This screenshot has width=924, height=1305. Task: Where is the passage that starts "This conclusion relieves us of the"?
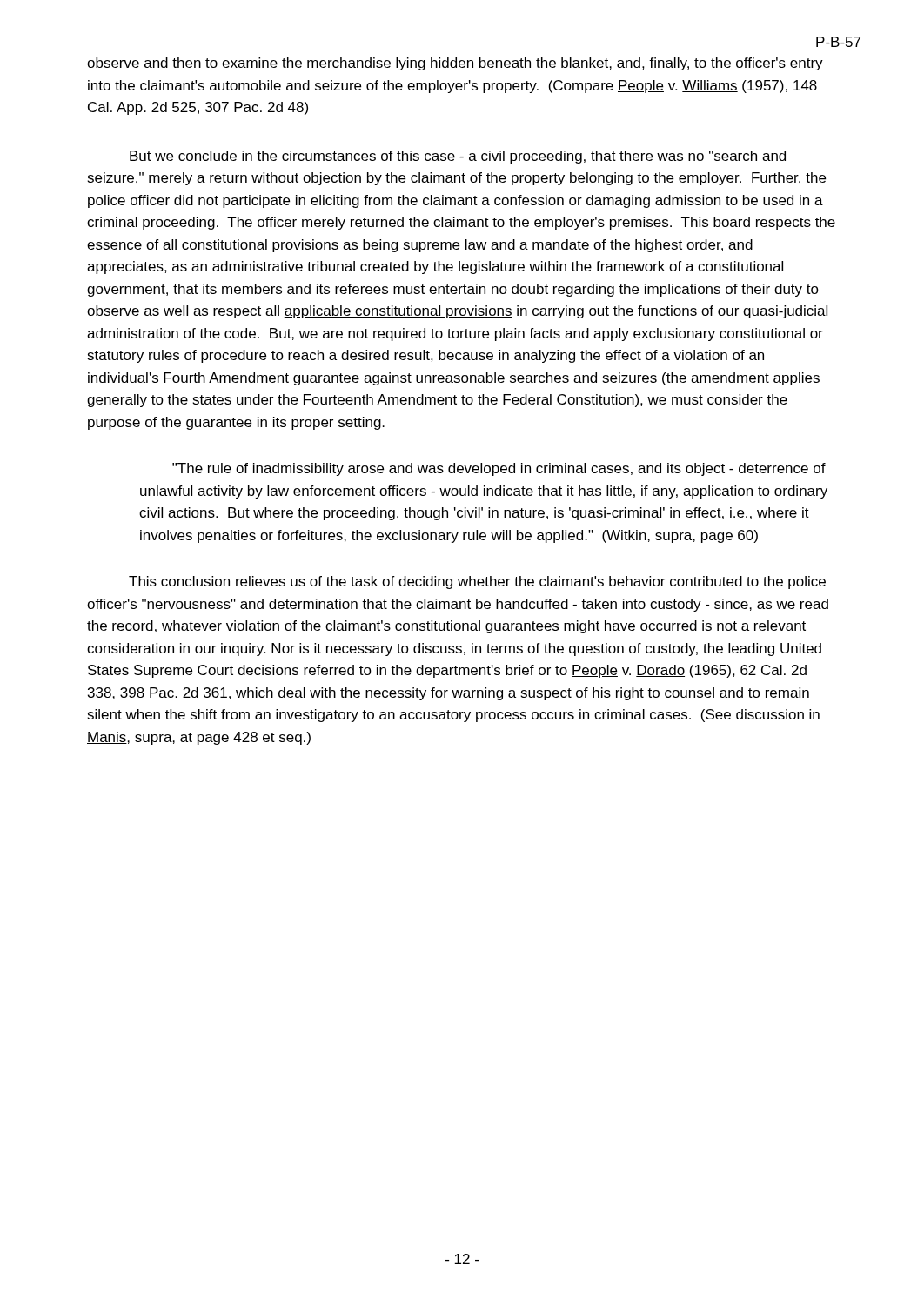[458, 659]
